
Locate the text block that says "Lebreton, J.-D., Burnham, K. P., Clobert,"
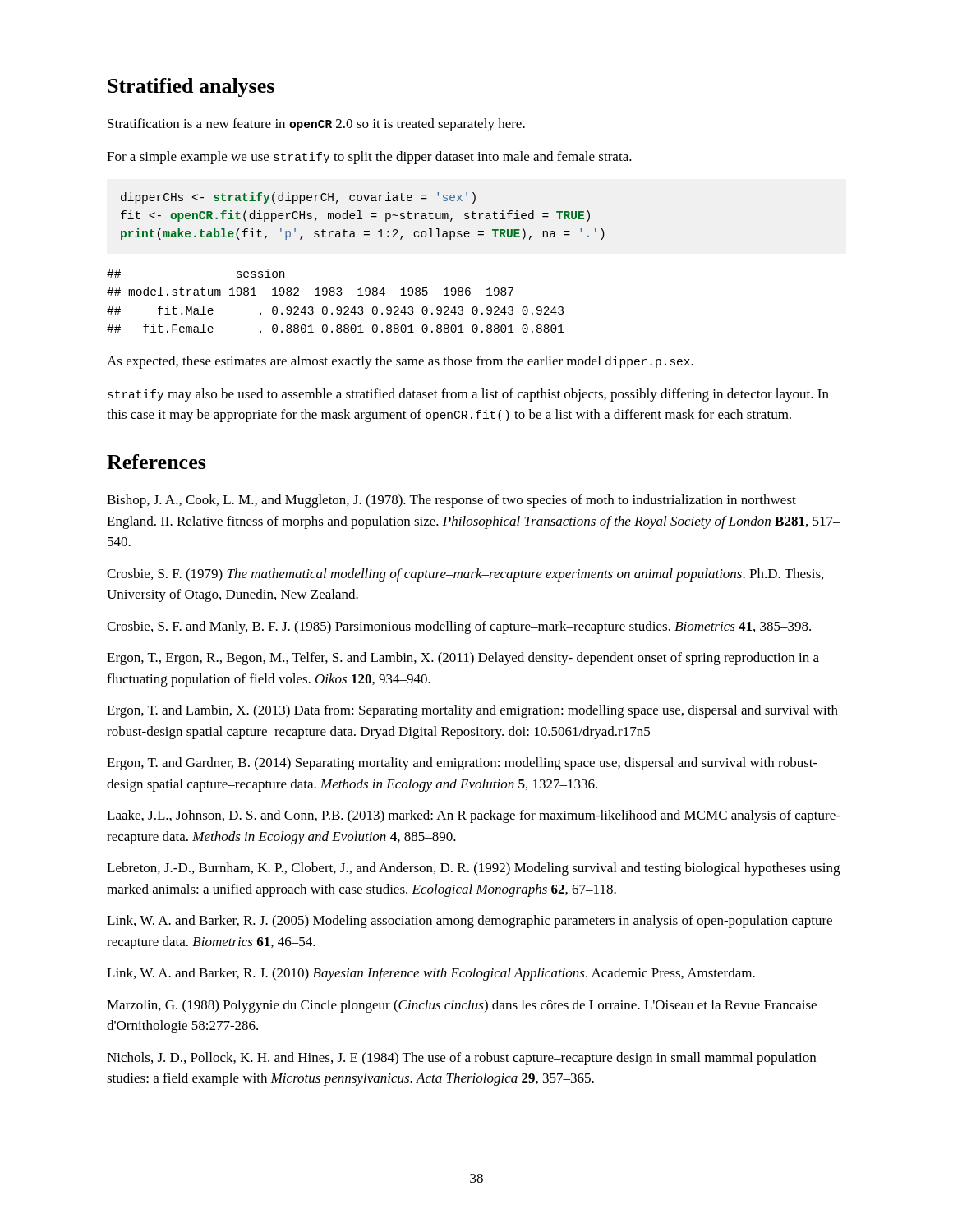[x=476, y=878]
